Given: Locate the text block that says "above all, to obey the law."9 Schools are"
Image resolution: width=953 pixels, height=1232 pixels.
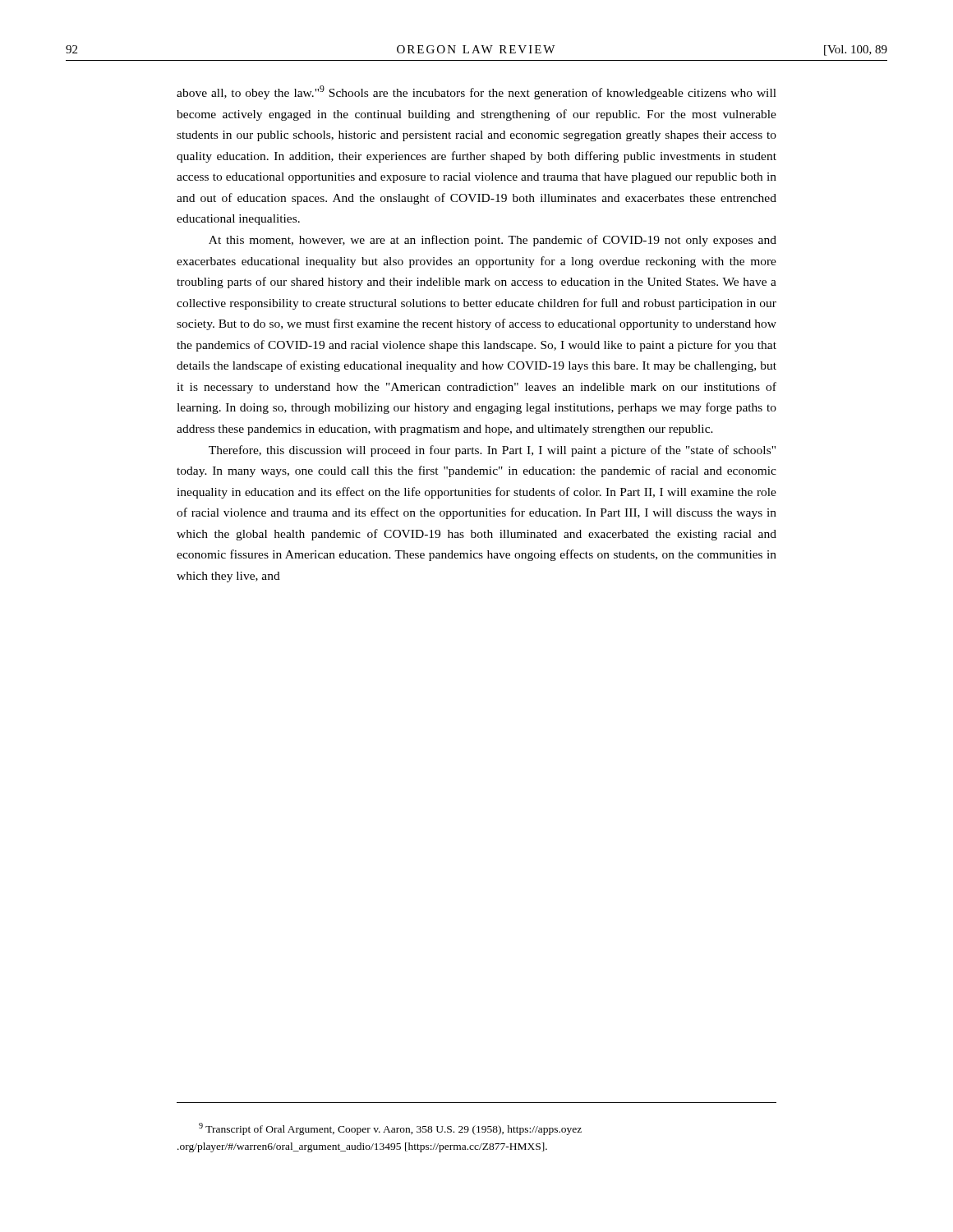Looking at the screenshot, I should [476, 156].
